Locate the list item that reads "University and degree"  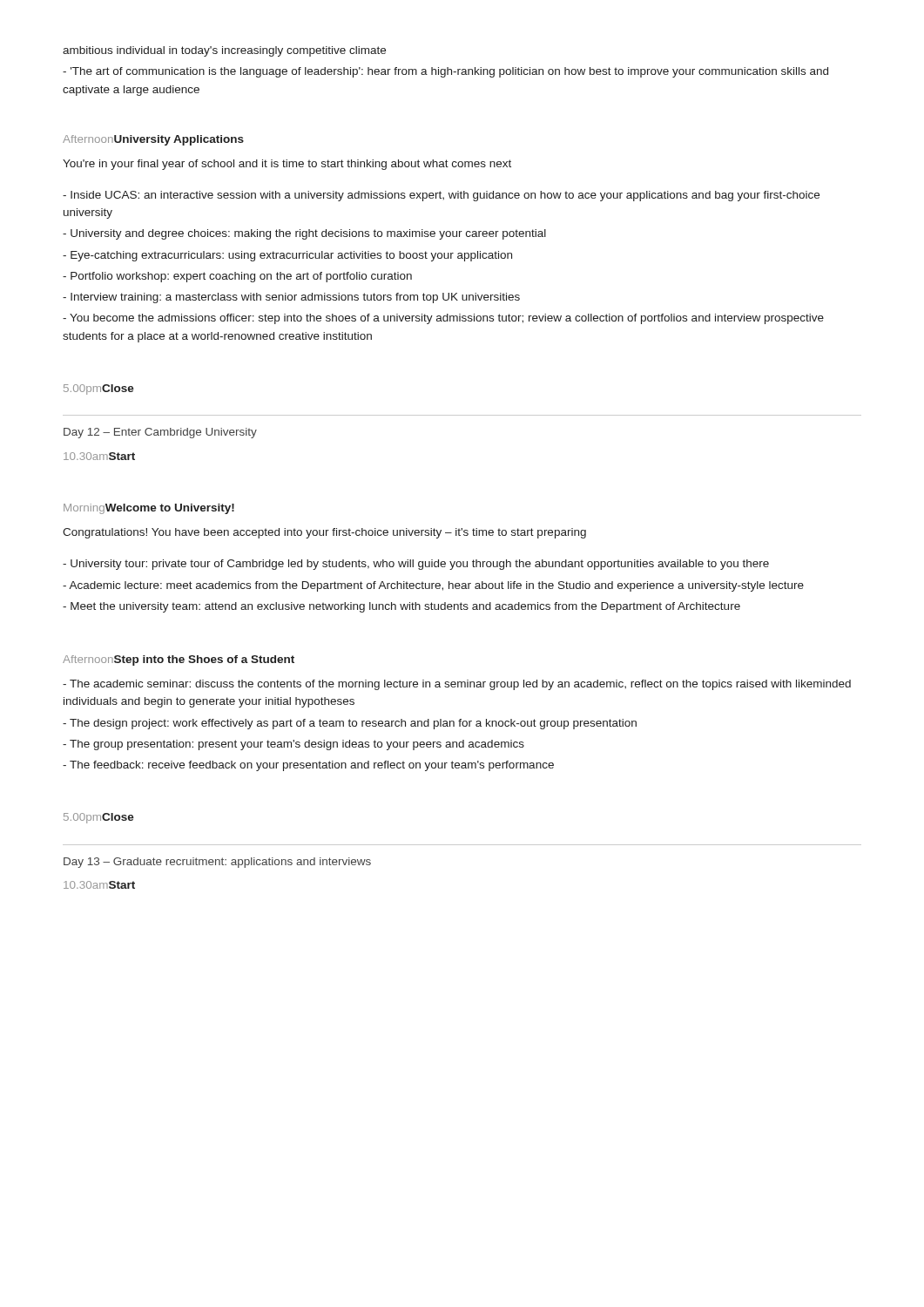(x=305, y=233)
